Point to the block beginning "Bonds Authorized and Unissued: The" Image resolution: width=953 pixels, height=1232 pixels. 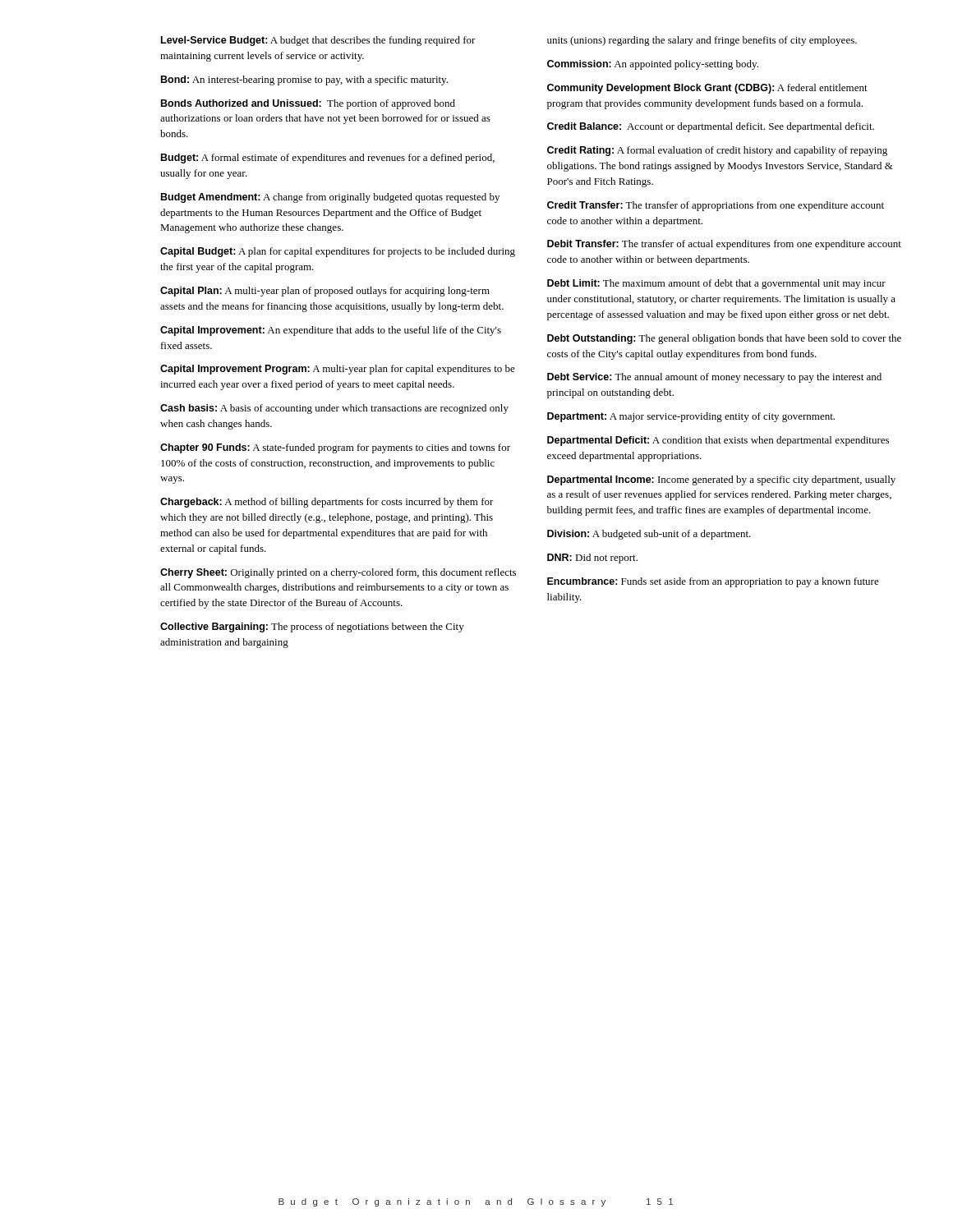[x=325, y=118]
